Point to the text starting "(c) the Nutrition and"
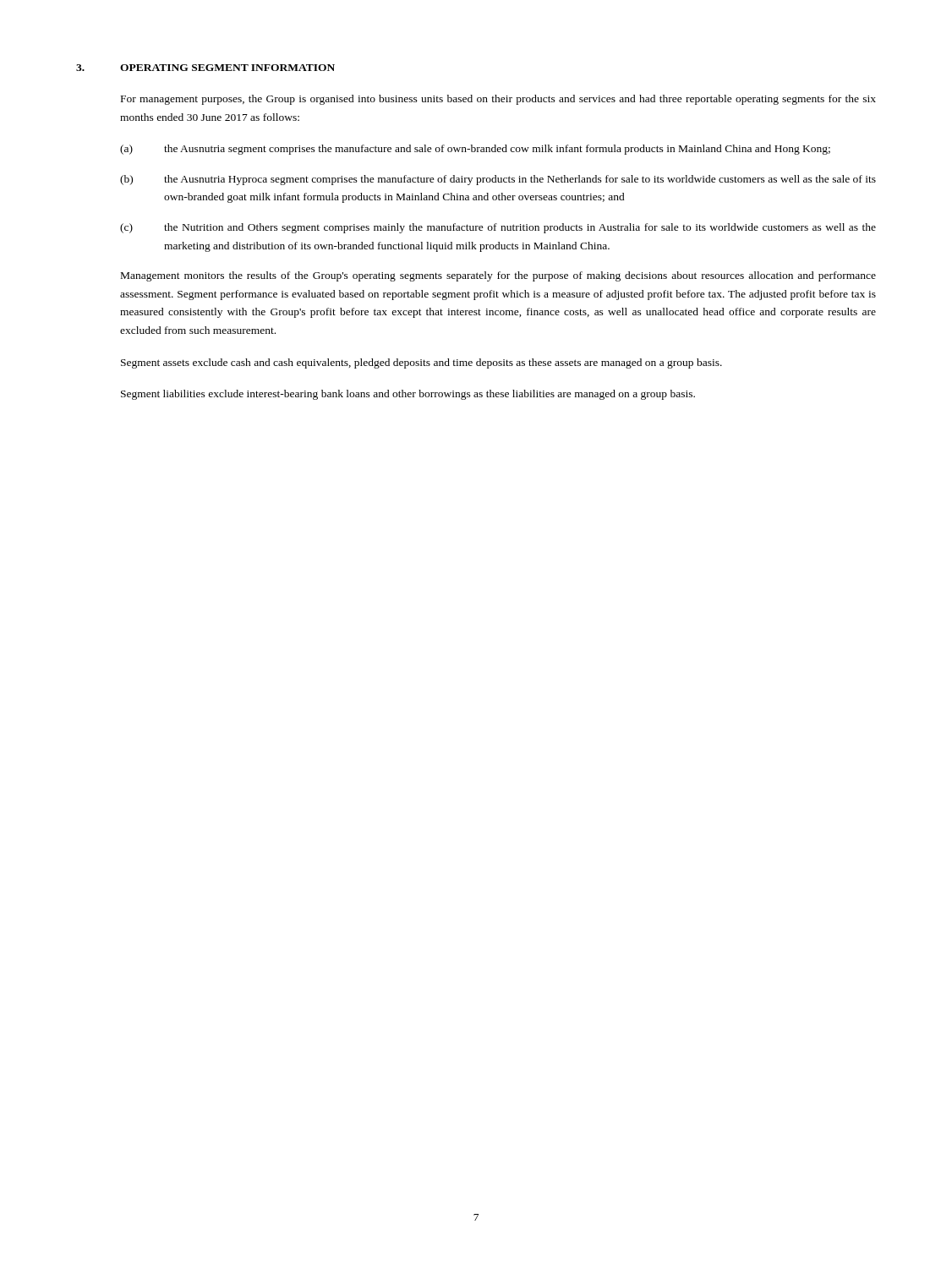 tap(498, 236)
